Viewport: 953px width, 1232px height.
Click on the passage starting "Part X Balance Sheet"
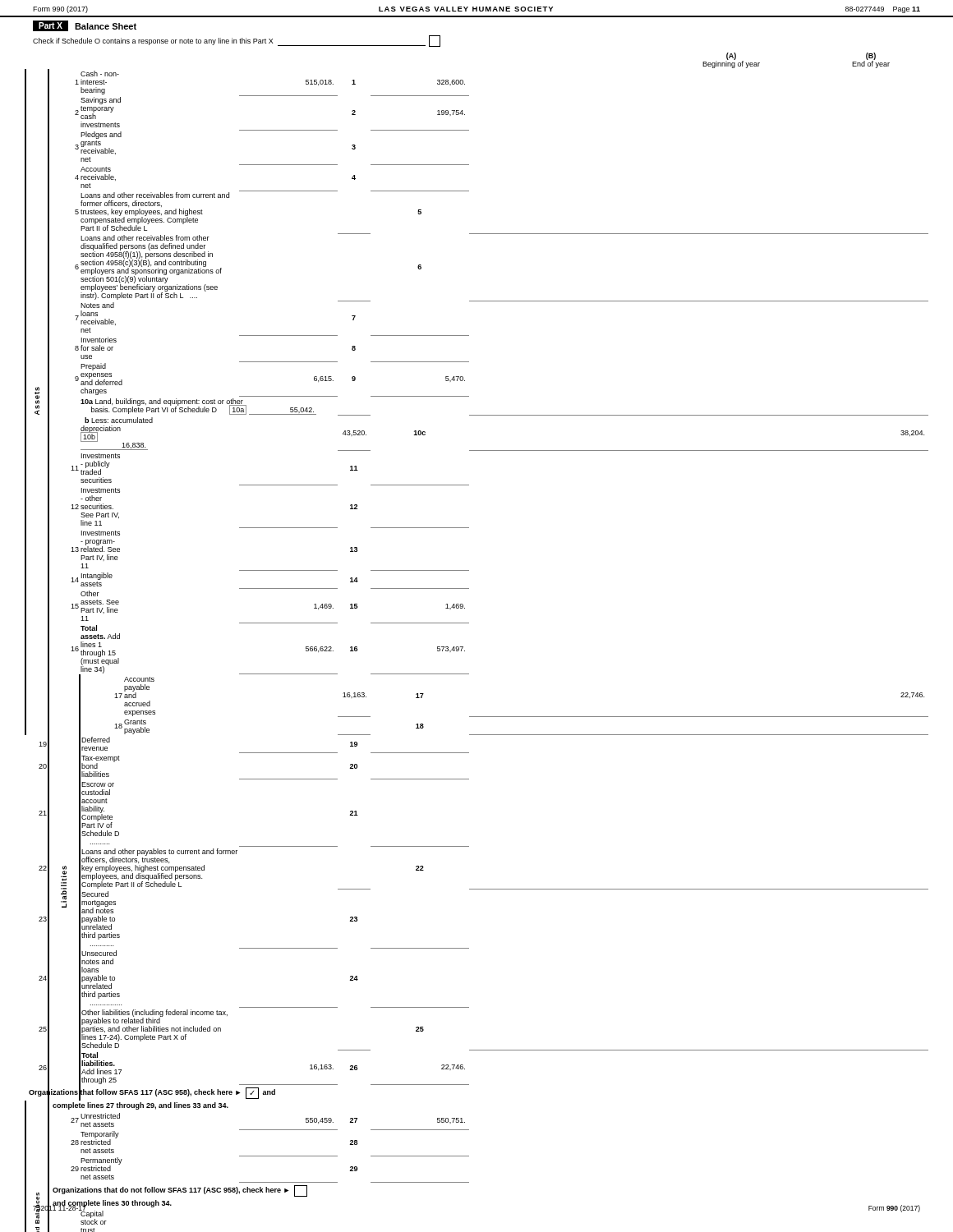coord(85,26)
